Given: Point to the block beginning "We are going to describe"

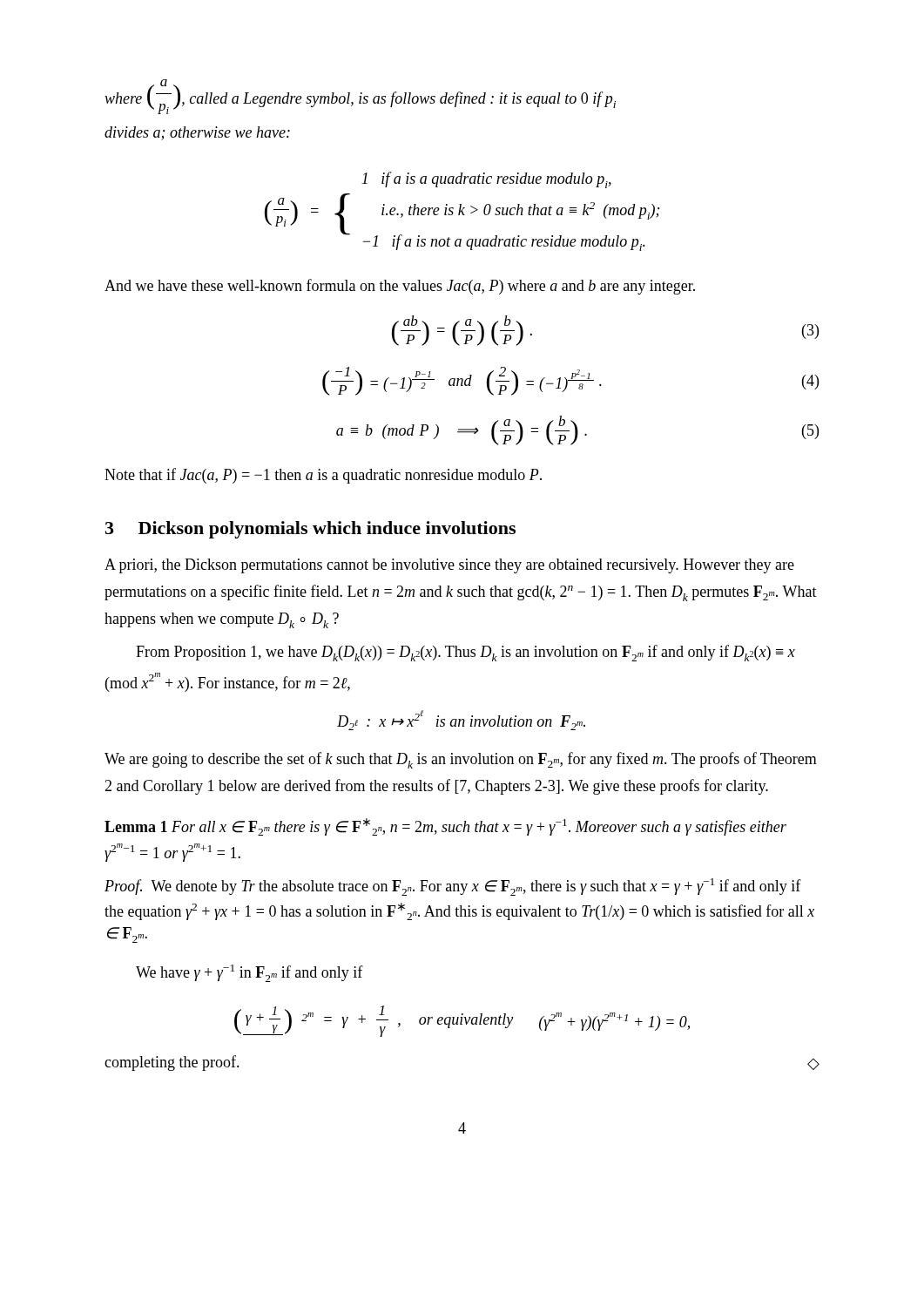Looking at the screenshot, I should pyautogui.click(x=461, y=772).
